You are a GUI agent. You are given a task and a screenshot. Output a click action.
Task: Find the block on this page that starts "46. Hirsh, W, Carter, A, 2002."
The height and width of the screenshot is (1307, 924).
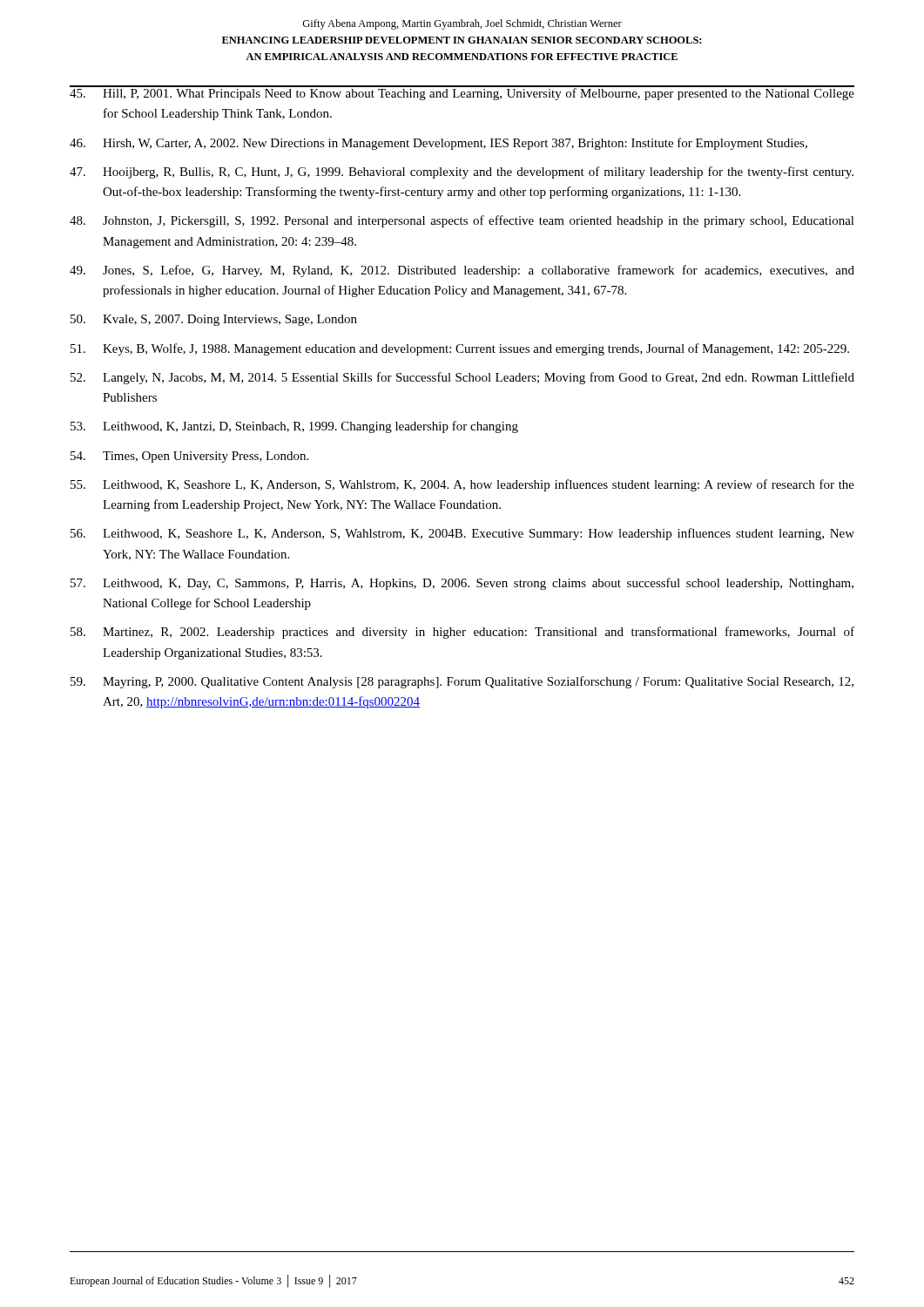[462, 143]
